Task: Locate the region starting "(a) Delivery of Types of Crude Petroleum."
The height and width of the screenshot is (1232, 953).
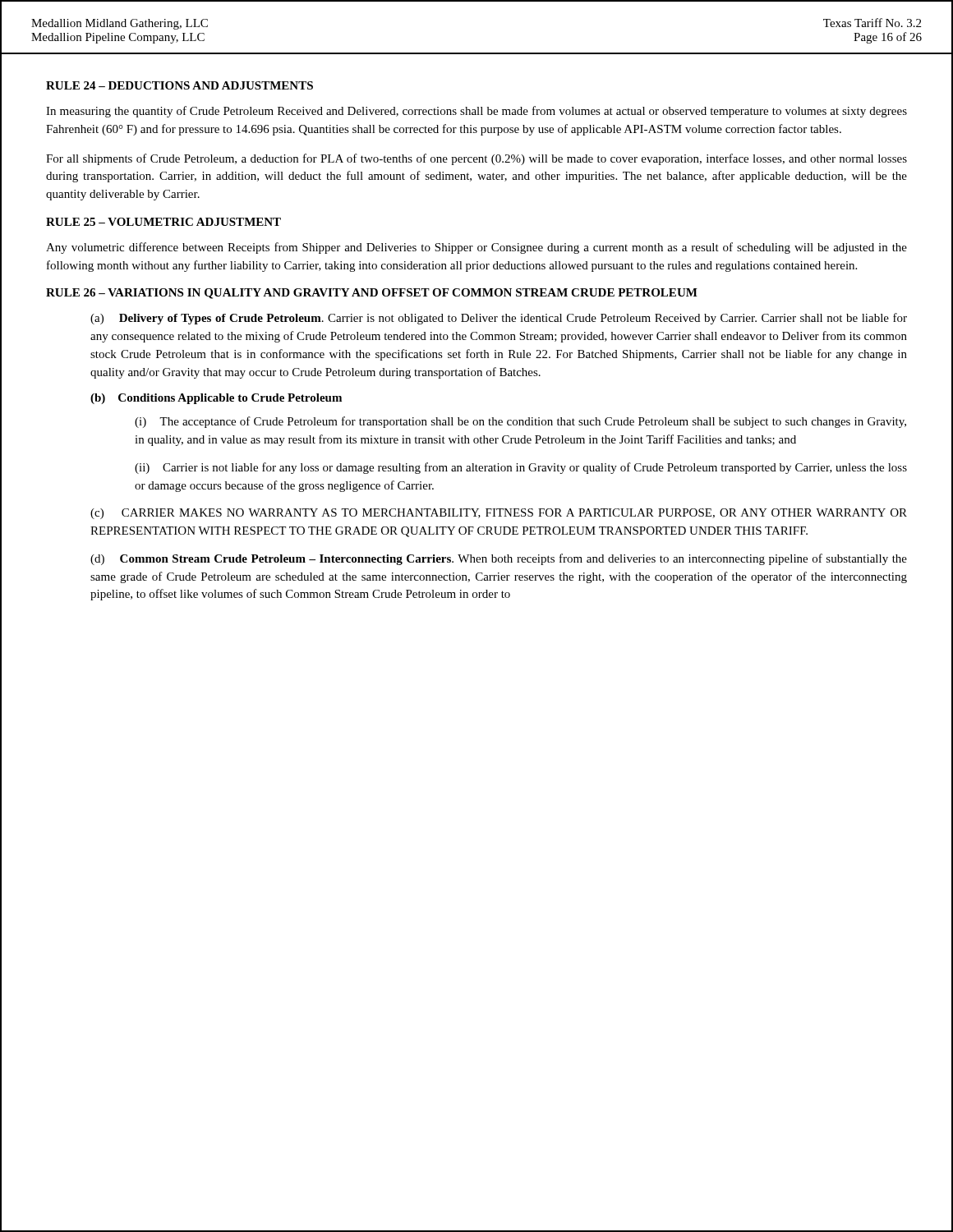Action: coord(499,345)
